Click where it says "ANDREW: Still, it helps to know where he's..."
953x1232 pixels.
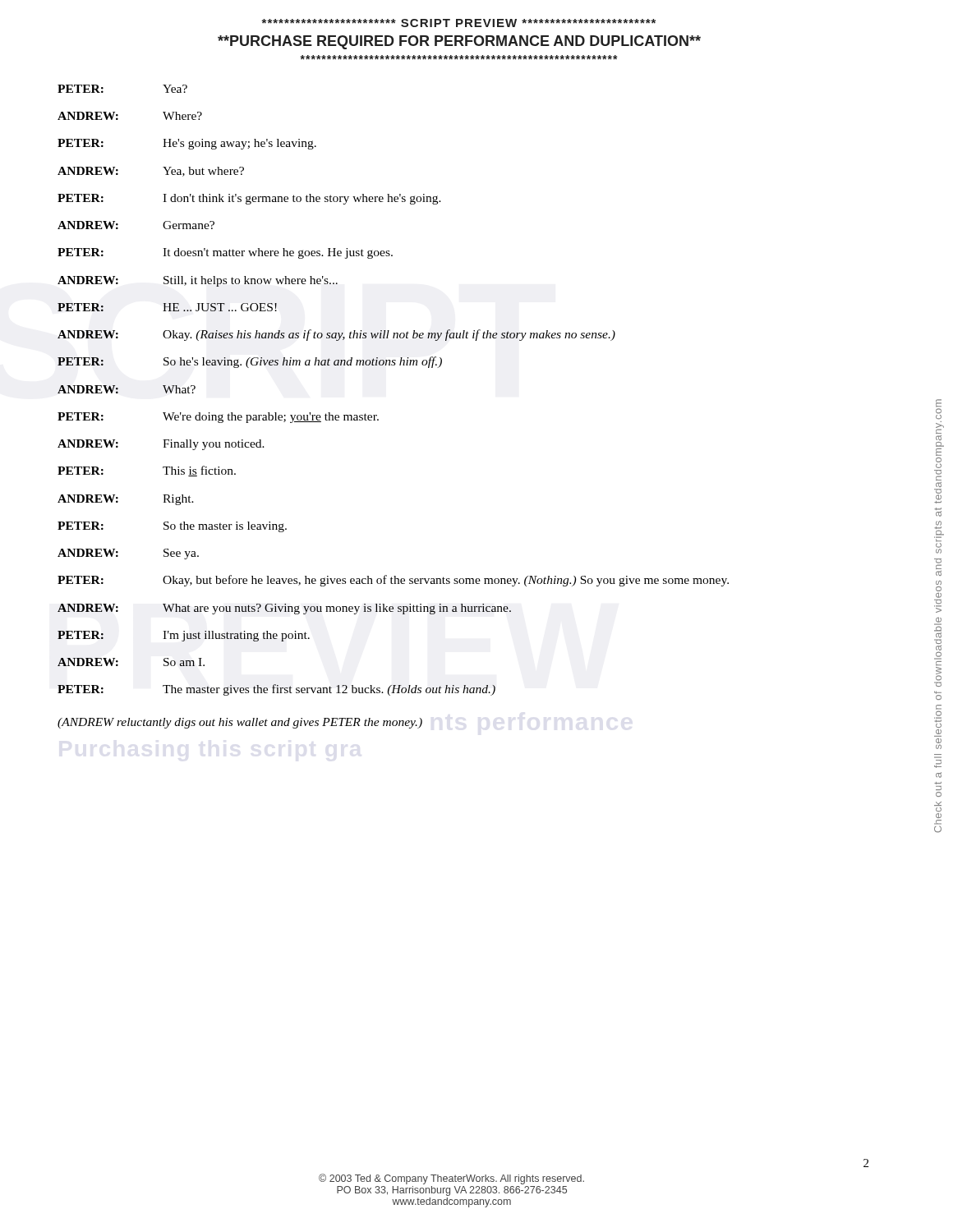[x=198, y=281]
